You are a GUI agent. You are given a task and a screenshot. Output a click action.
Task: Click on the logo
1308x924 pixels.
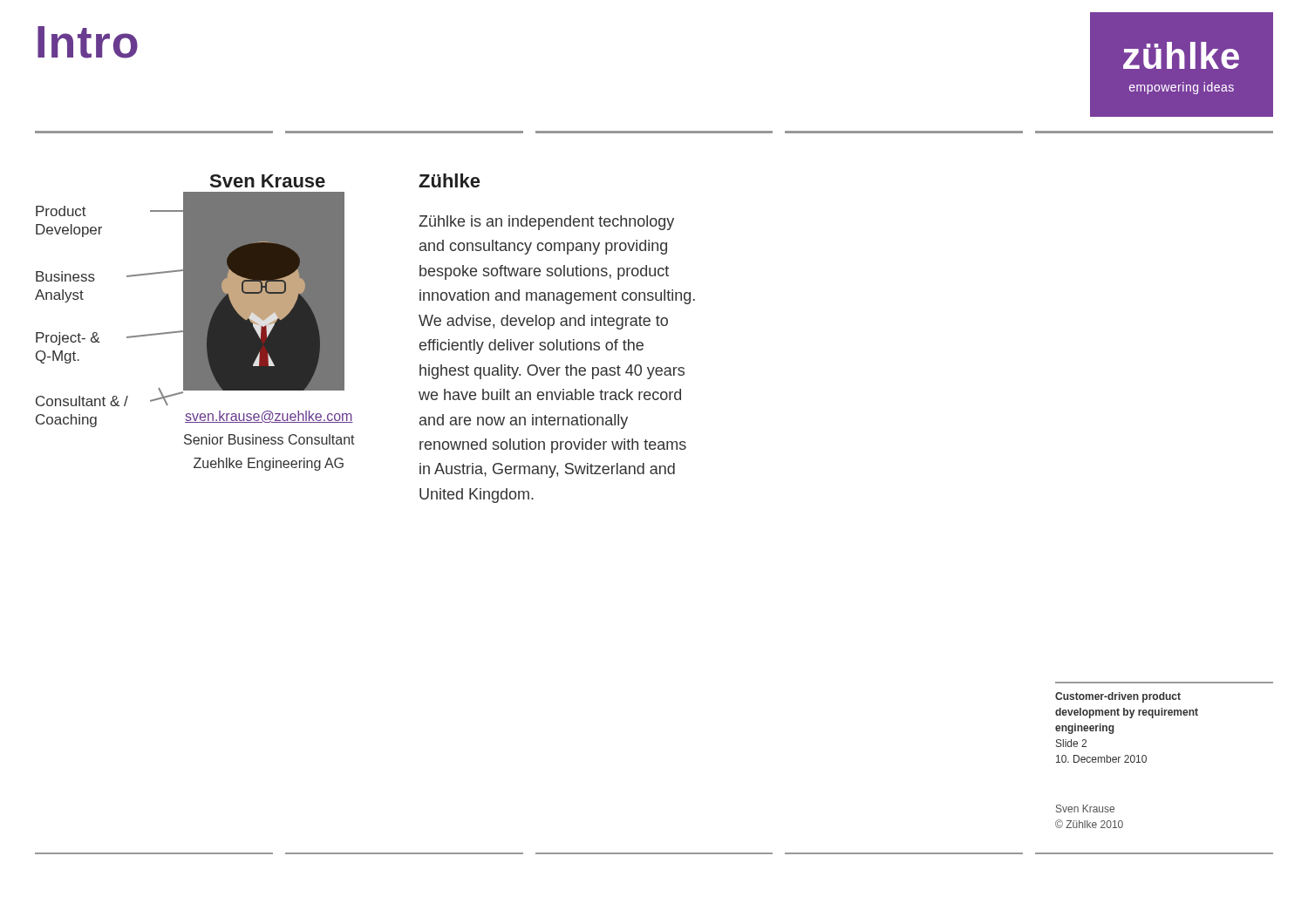[x=1182, y=64]
